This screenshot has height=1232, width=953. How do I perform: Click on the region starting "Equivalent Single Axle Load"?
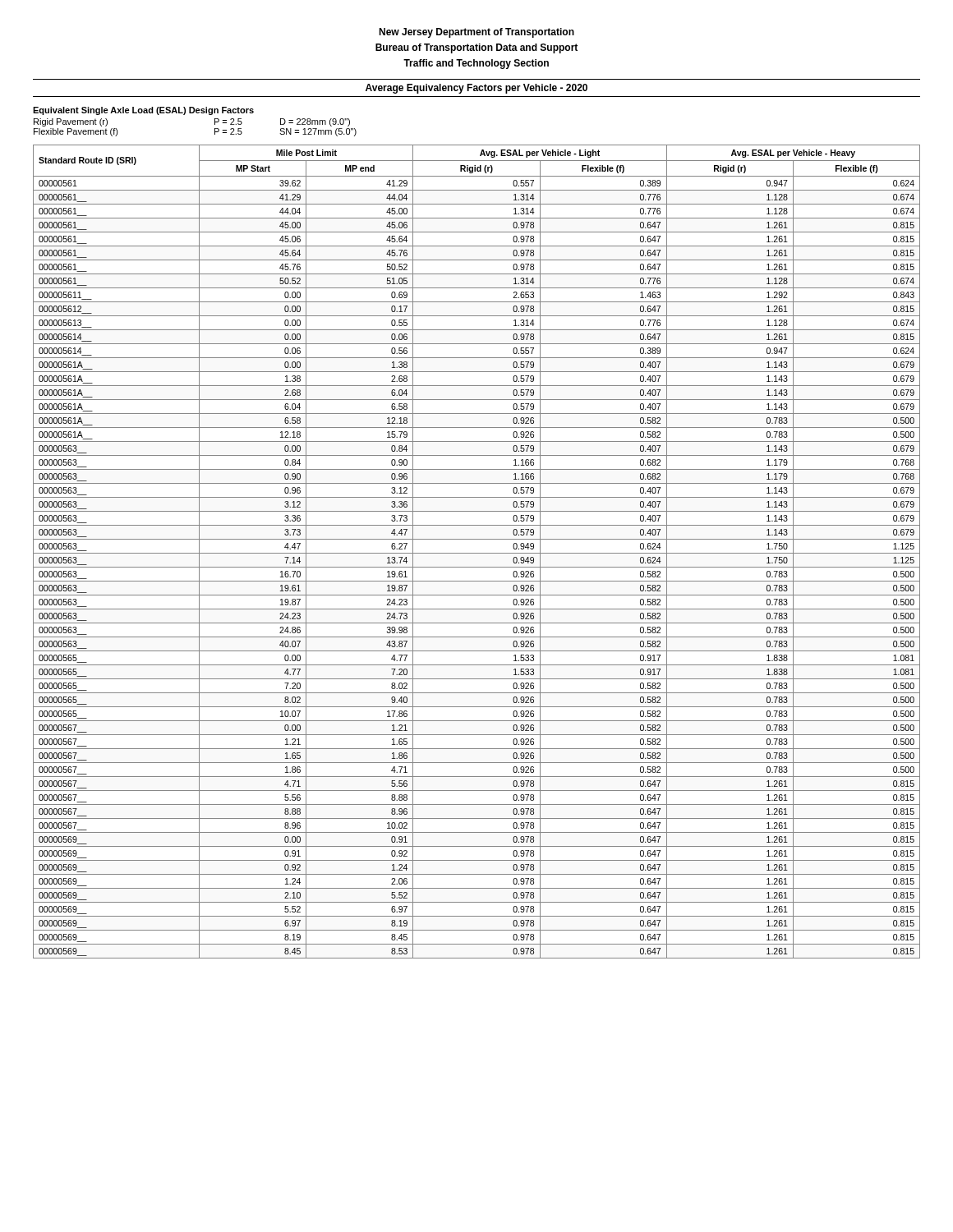tap(143, 111)
